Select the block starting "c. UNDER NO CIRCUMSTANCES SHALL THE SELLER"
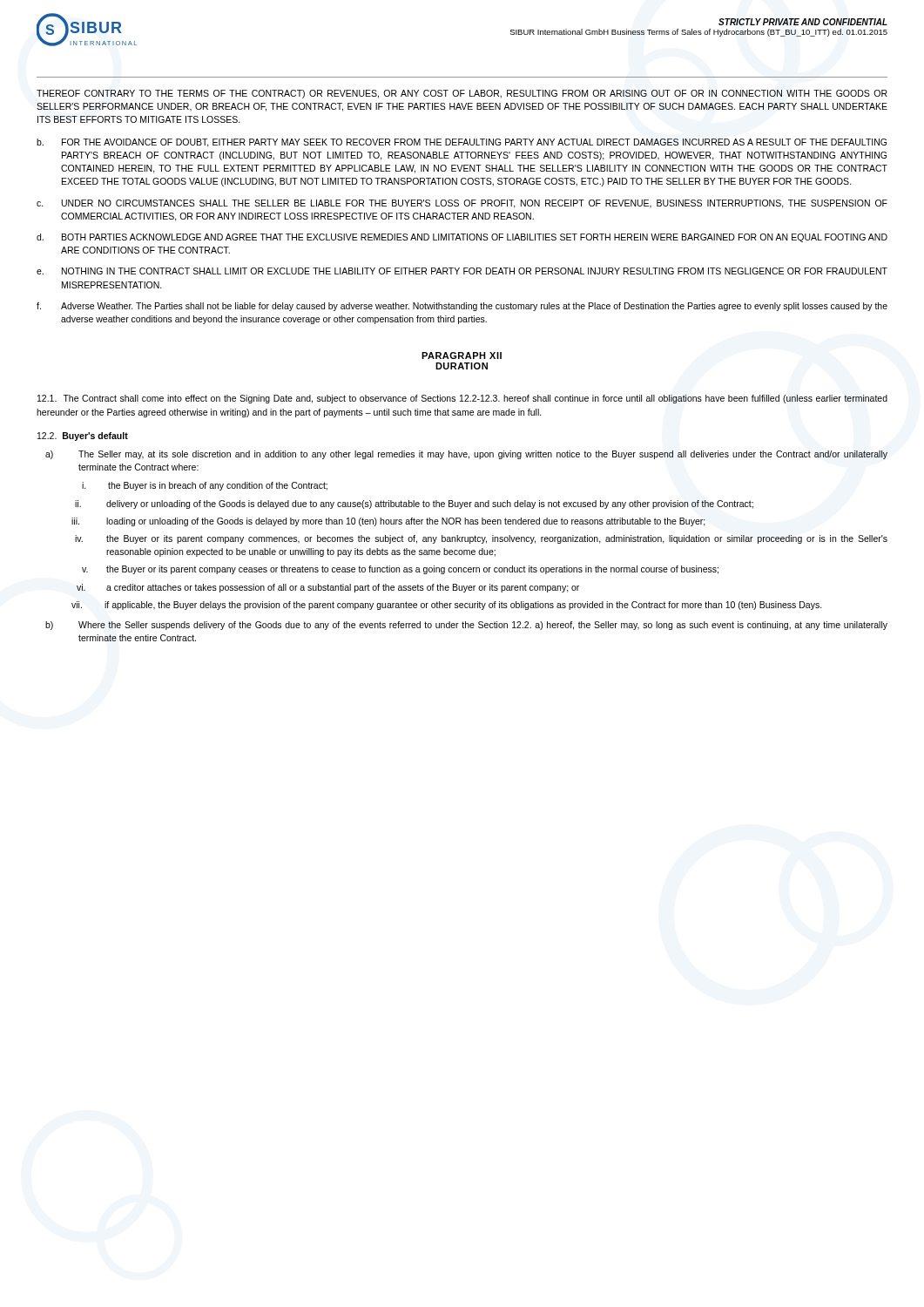 [462, 210]
